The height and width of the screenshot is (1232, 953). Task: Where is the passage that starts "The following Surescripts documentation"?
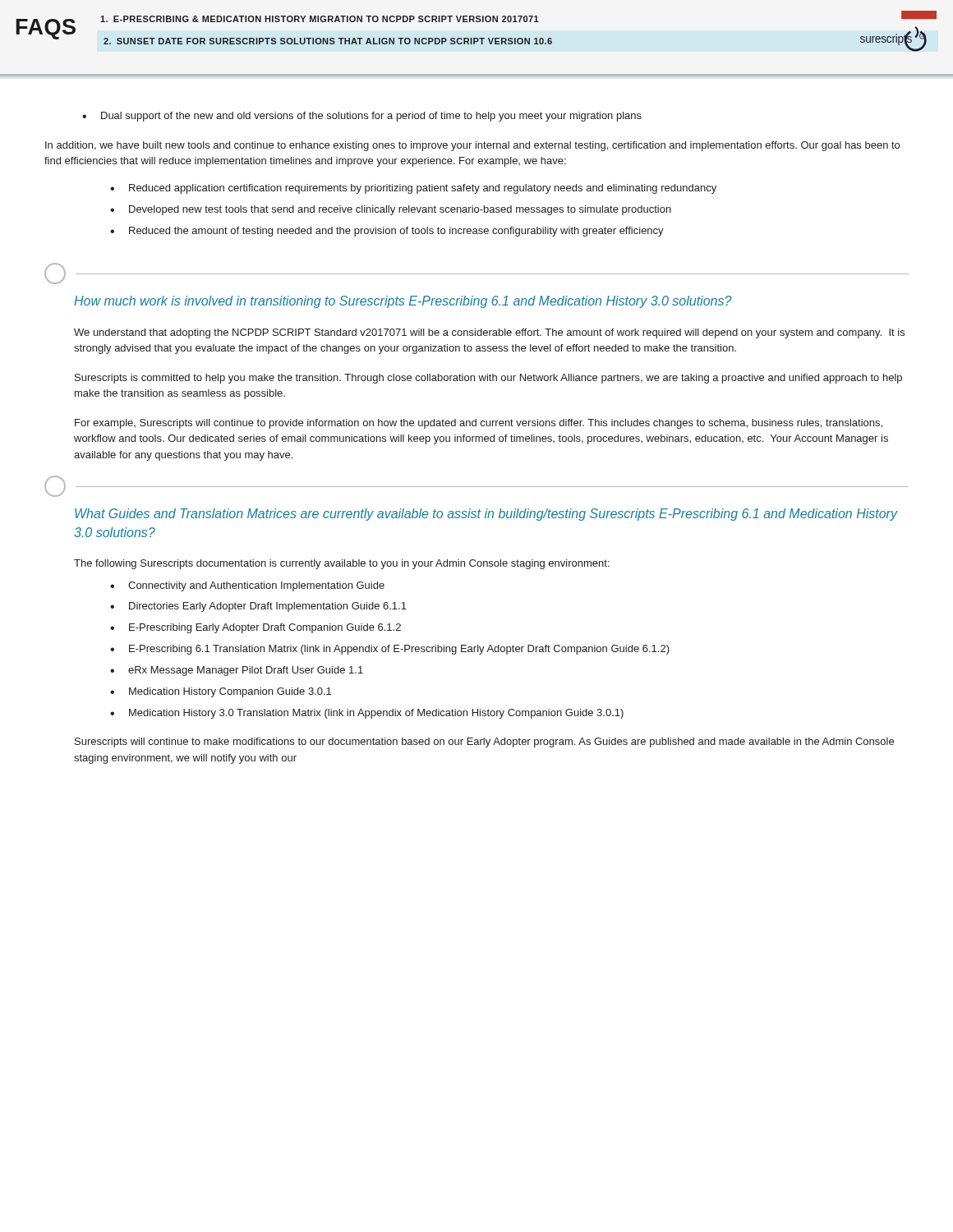(x=342, y=563)
